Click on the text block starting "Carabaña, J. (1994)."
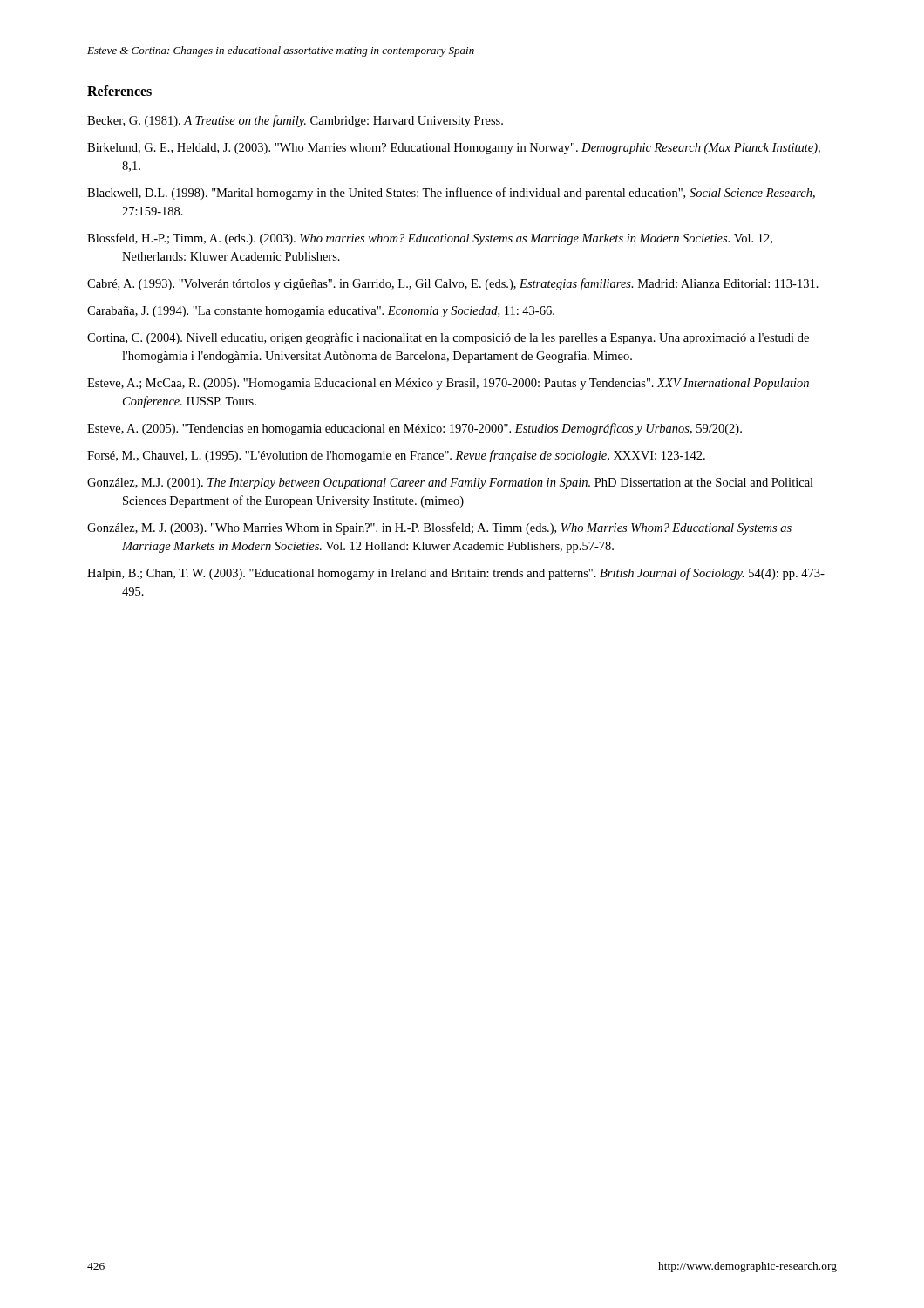 321,311
